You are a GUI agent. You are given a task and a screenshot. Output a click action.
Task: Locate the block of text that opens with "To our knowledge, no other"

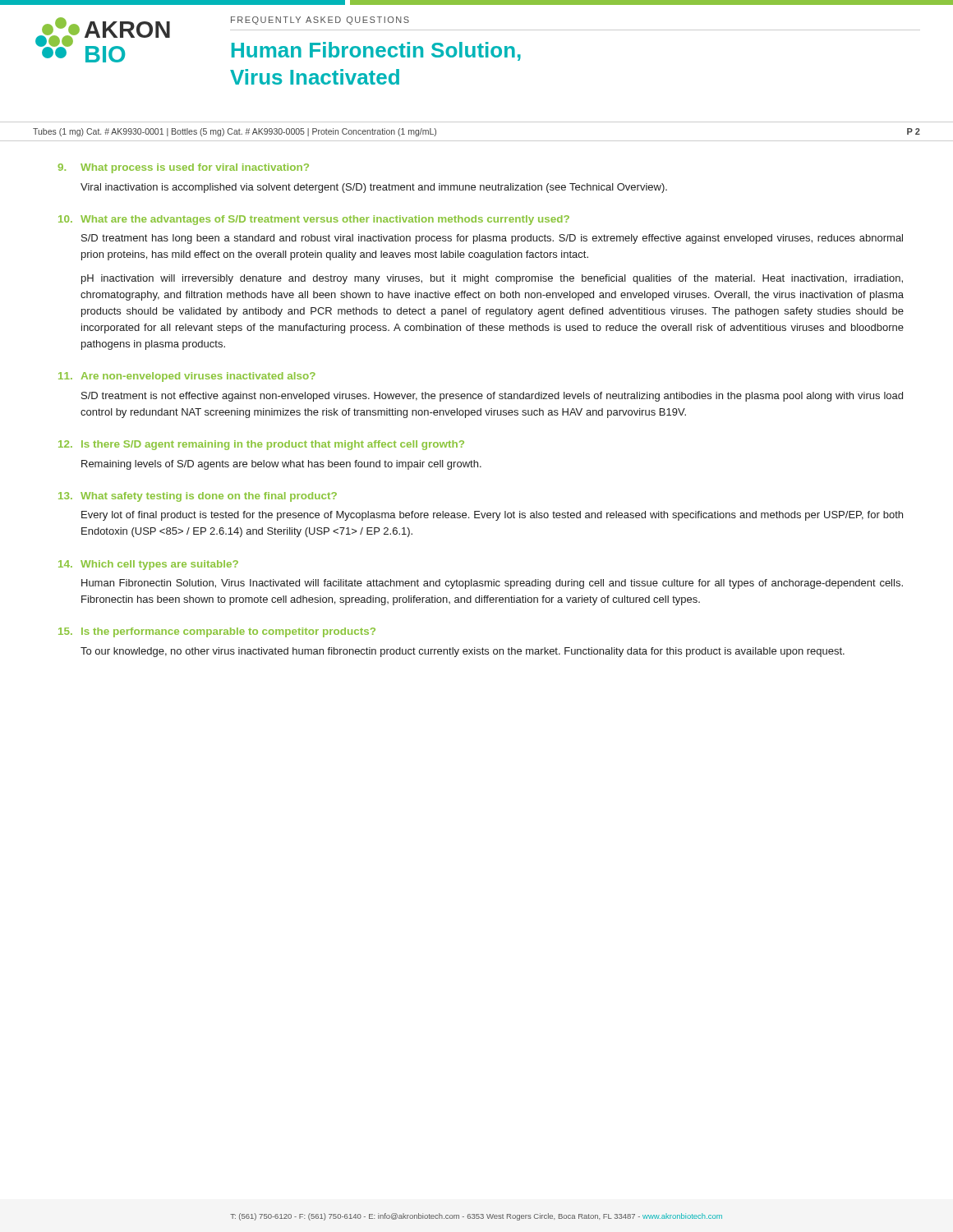point(463,651)
